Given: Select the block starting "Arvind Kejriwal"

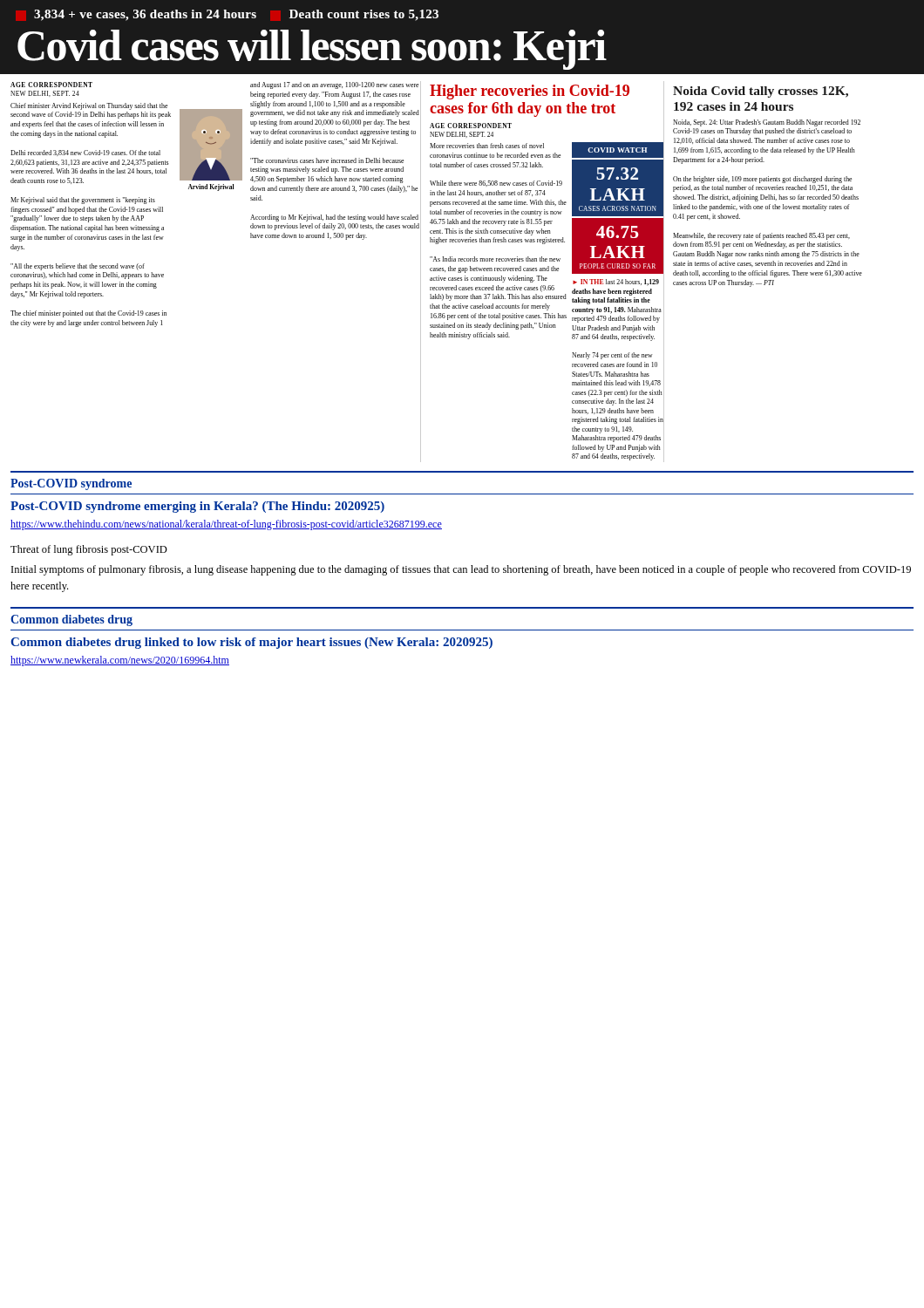Looking at the screenshot, I should pyautogui.click(x=211, y=187).
